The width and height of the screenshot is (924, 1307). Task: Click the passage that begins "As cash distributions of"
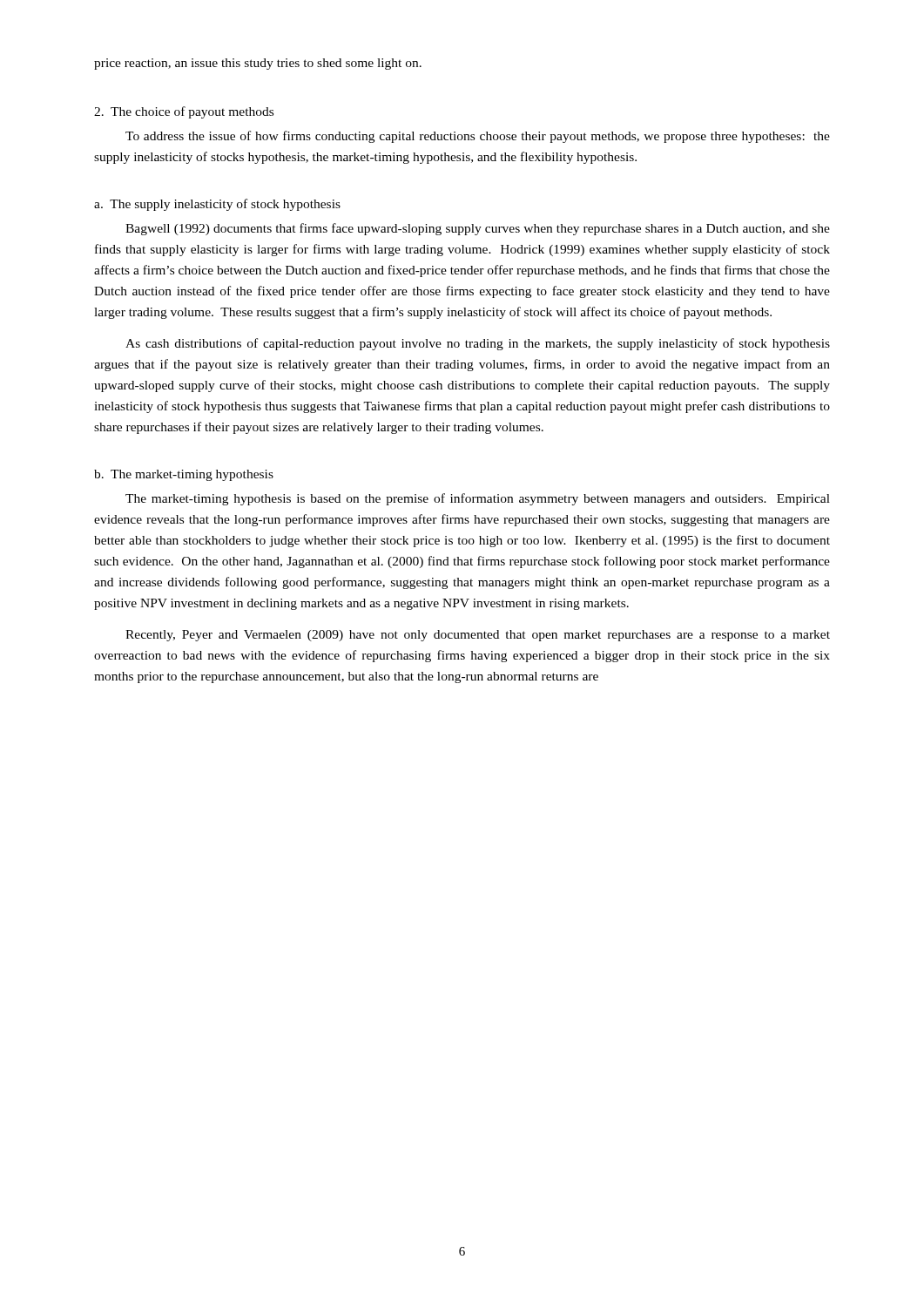coord(462,385)
